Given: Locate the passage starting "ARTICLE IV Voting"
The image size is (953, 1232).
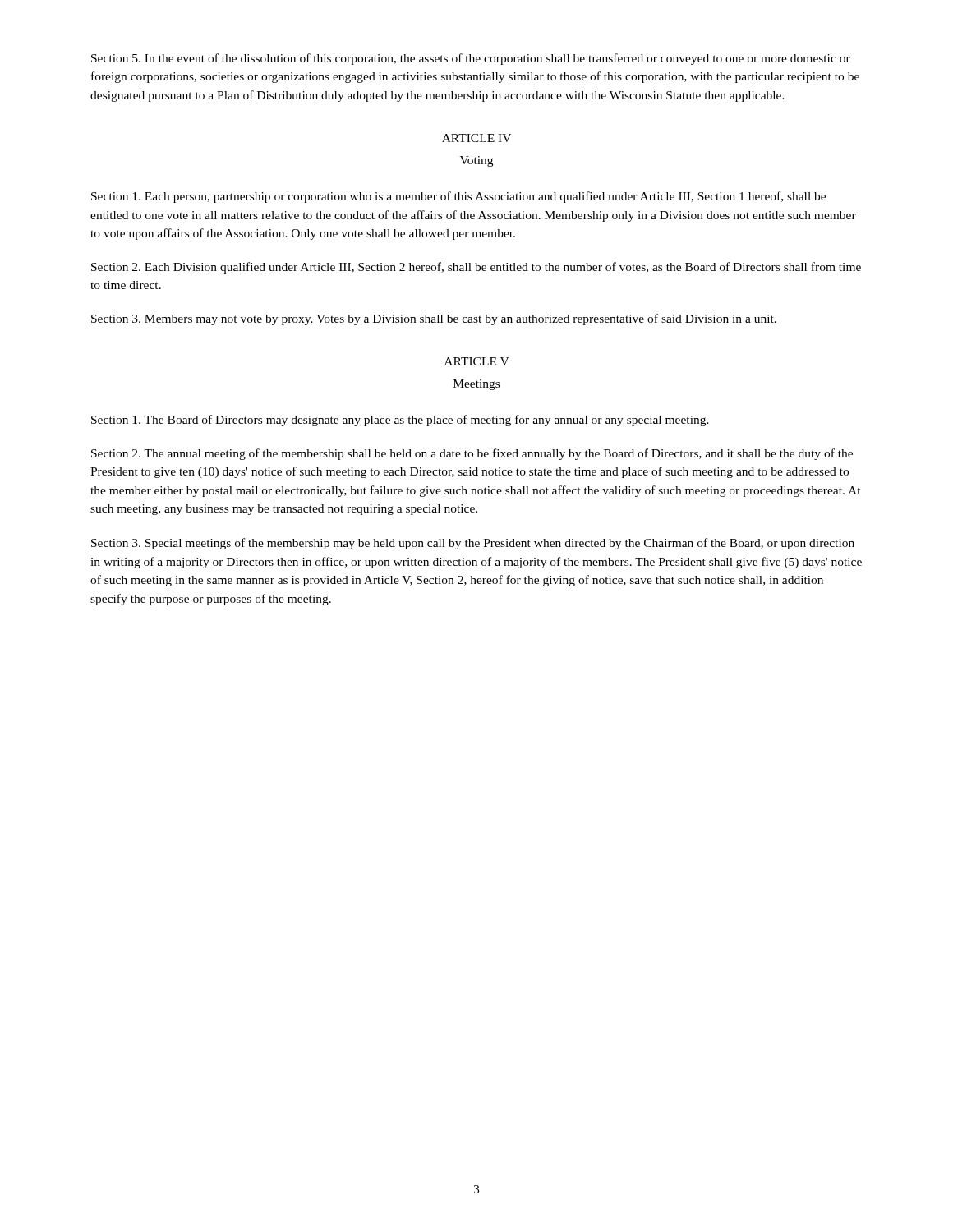Looking at the screenshot, I should tap(476, 149).
